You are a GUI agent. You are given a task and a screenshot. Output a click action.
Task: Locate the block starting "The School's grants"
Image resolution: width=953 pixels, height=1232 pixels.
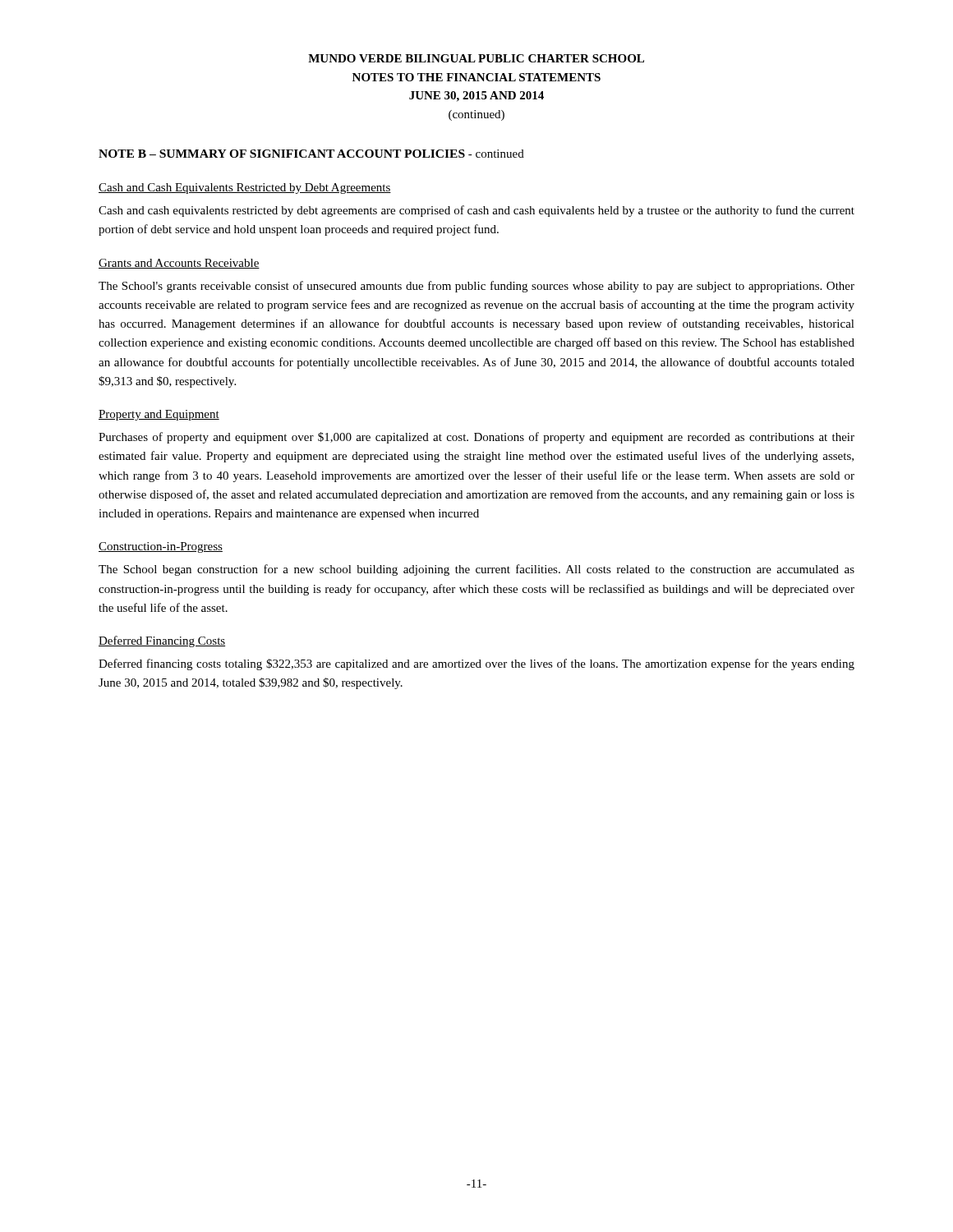[476, 333]
